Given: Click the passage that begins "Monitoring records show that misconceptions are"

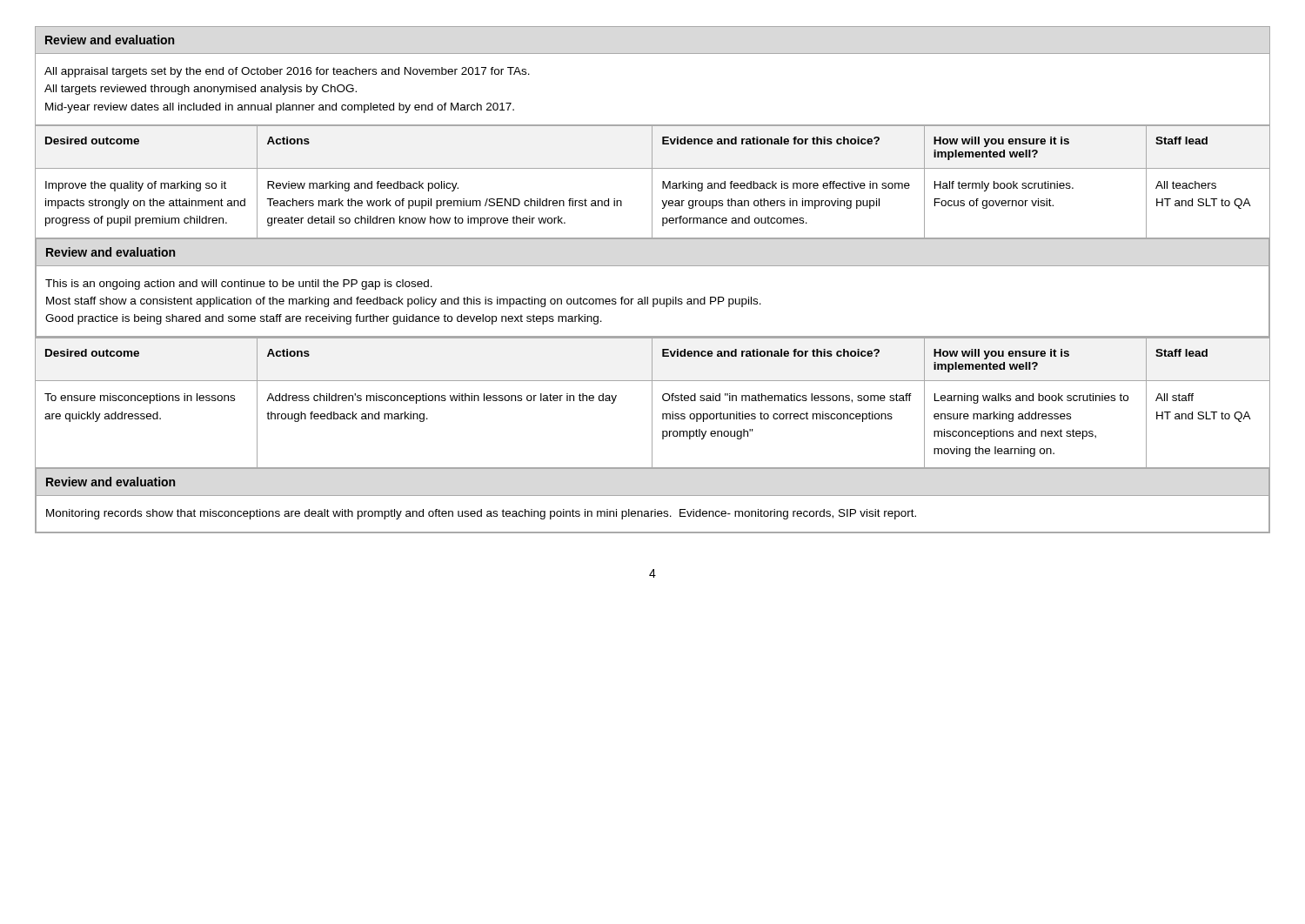Looking at the screenshot, I should click(x=481, y=513).
